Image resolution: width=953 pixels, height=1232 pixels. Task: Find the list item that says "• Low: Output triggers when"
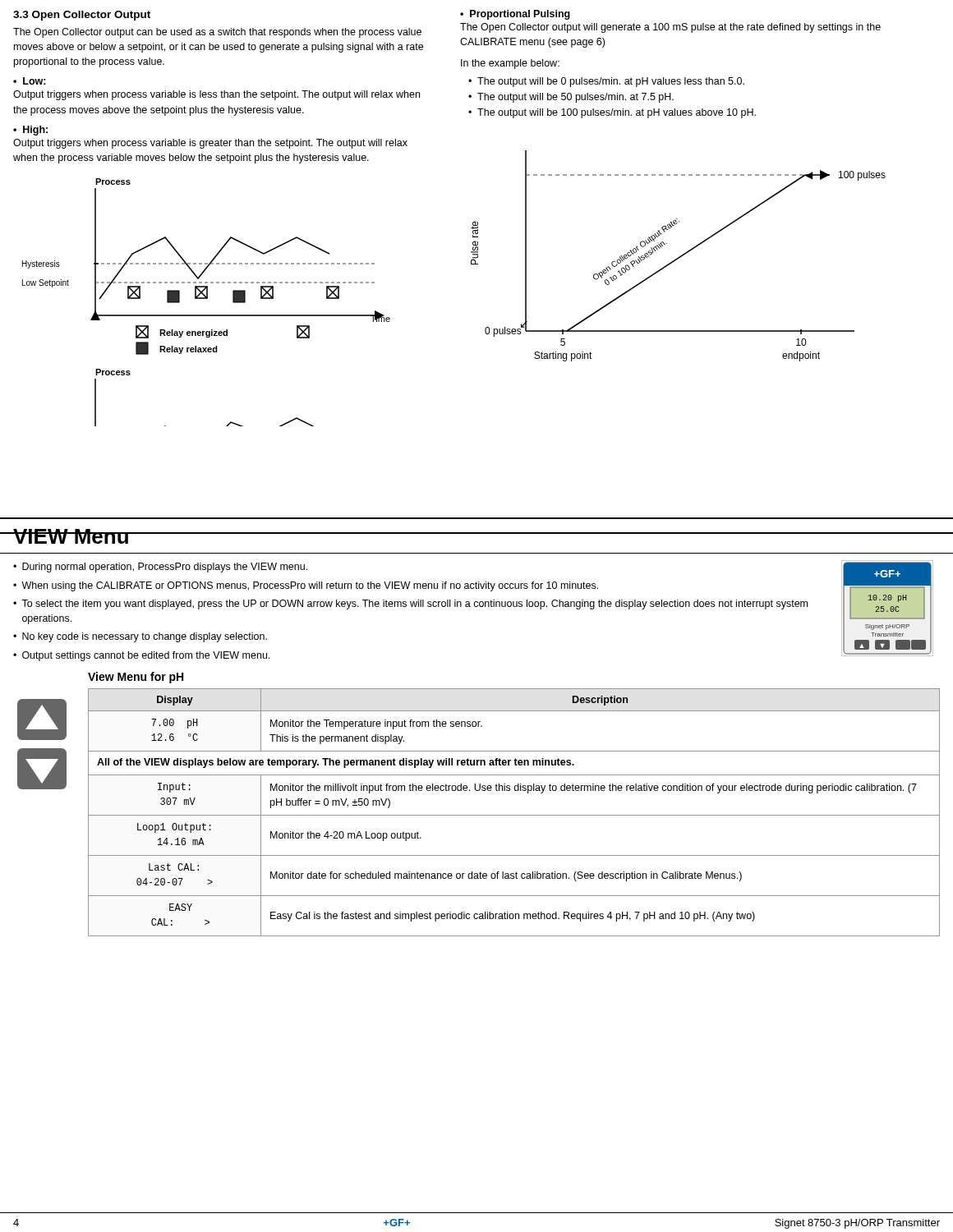(x=219, y=97)
